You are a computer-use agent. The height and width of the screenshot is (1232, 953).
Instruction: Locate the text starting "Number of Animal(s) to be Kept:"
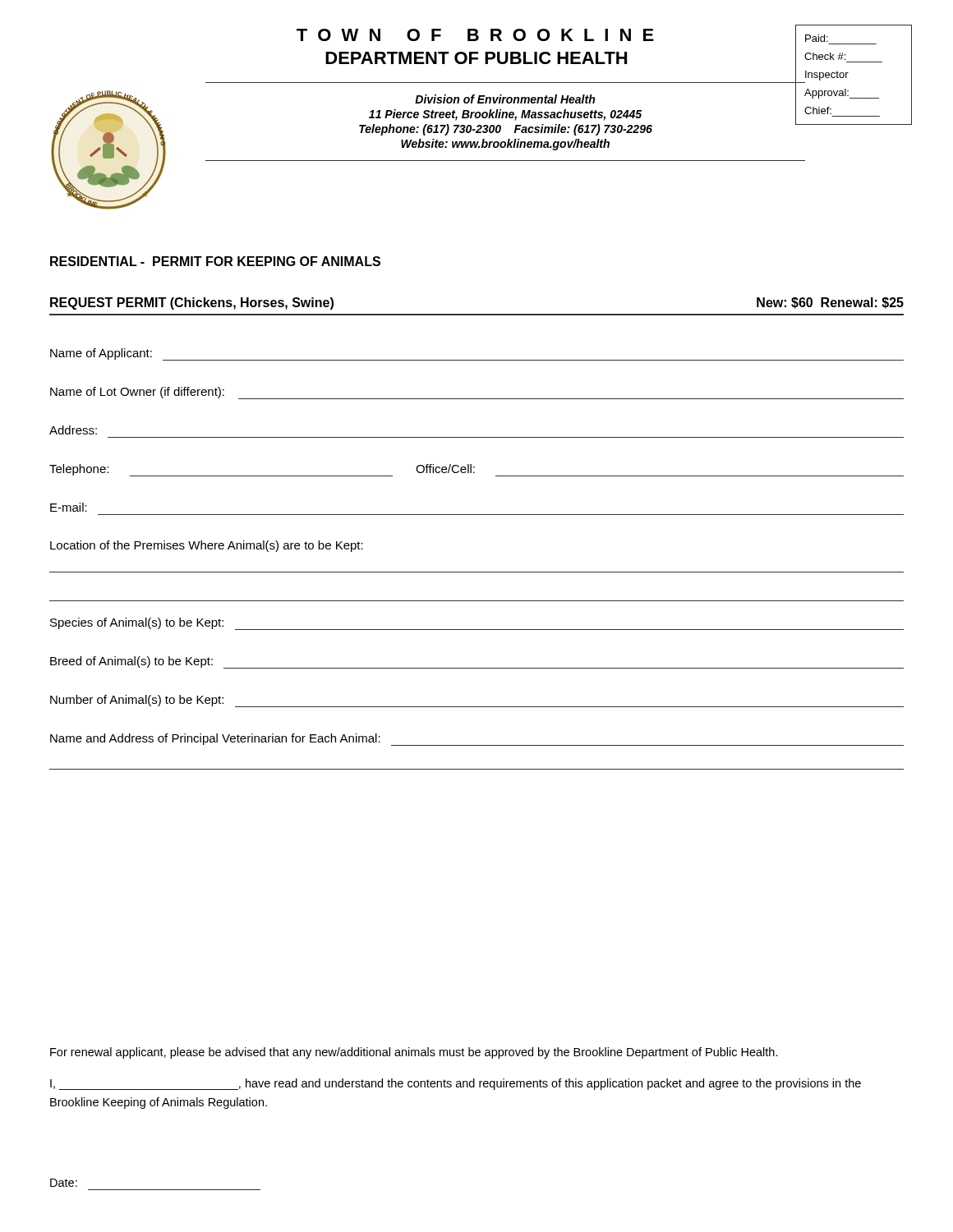click(x=476, y=699)
